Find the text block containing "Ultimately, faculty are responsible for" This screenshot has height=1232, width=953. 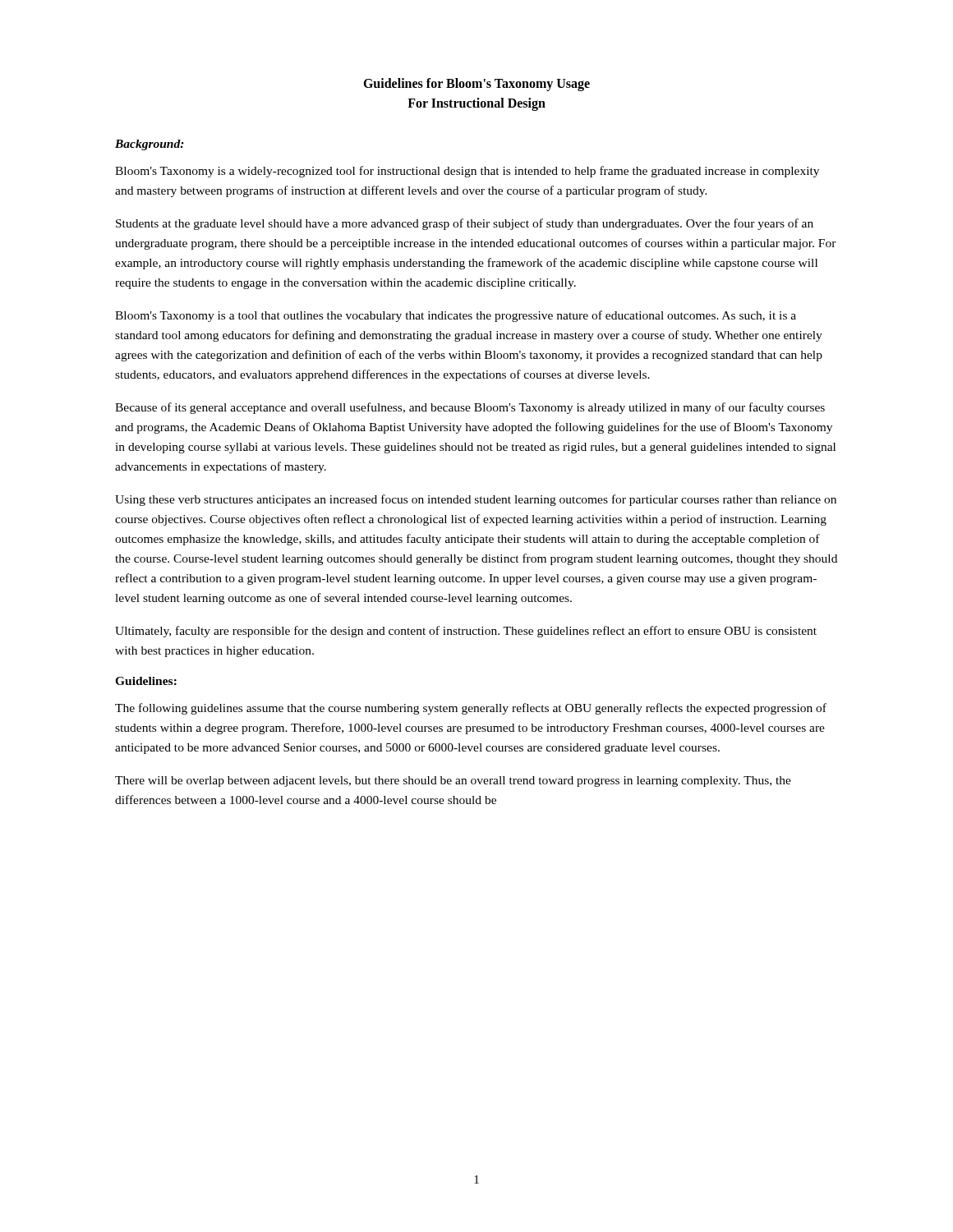(x=466, y=641)
